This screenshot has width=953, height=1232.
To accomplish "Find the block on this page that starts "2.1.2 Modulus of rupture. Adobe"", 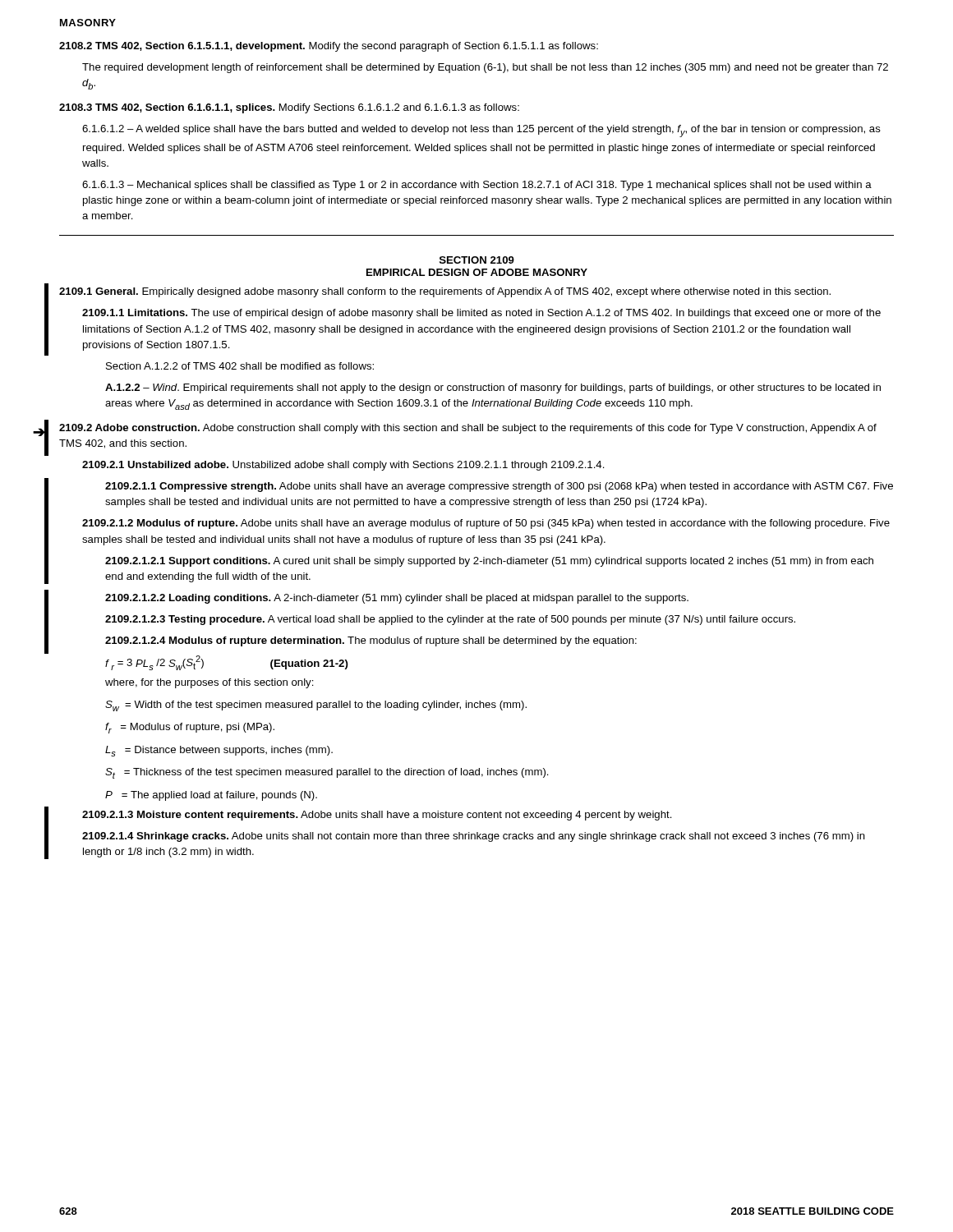I will [x=486, y=531].
